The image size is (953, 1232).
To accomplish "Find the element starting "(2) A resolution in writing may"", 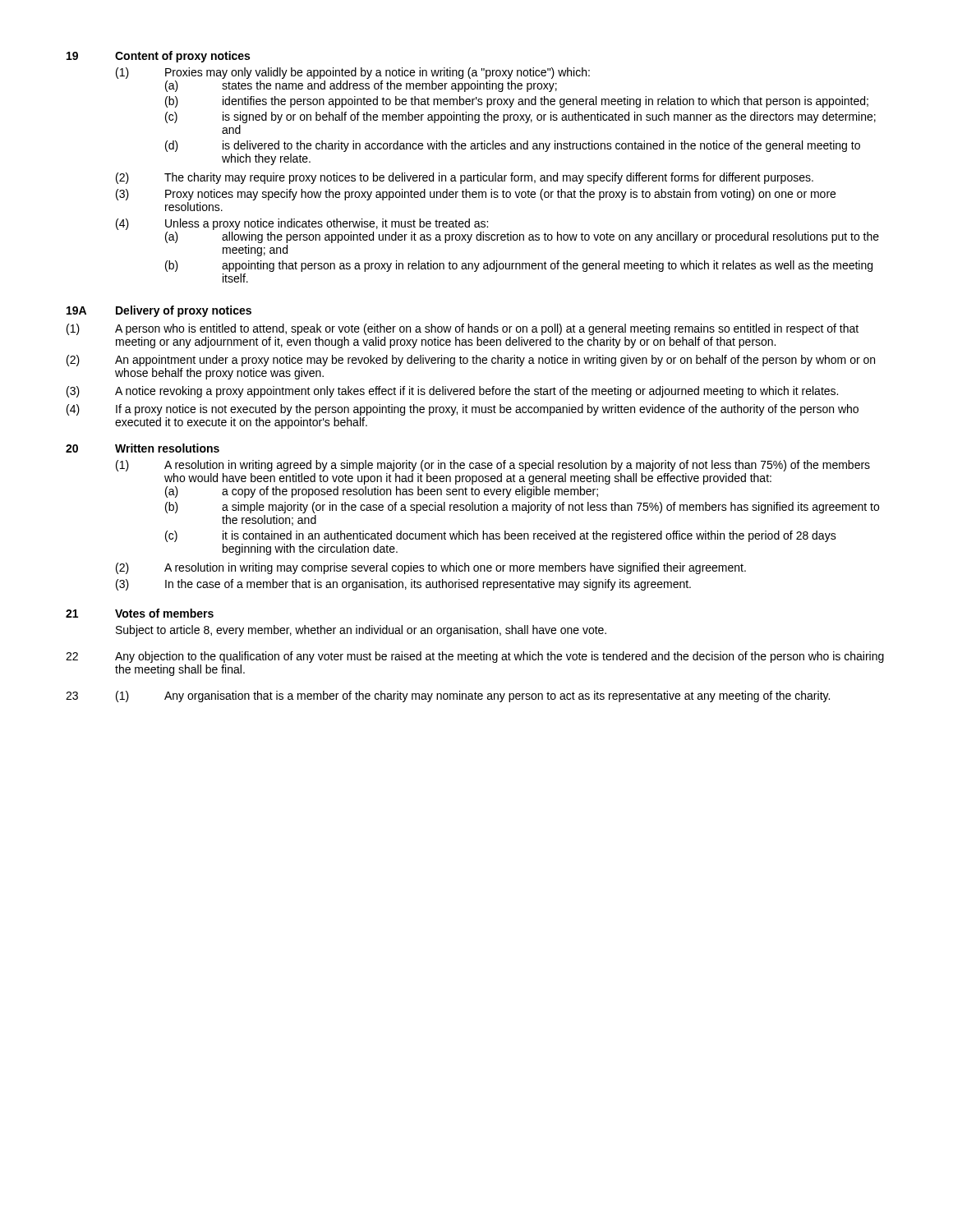I will (x=501, y=568).
